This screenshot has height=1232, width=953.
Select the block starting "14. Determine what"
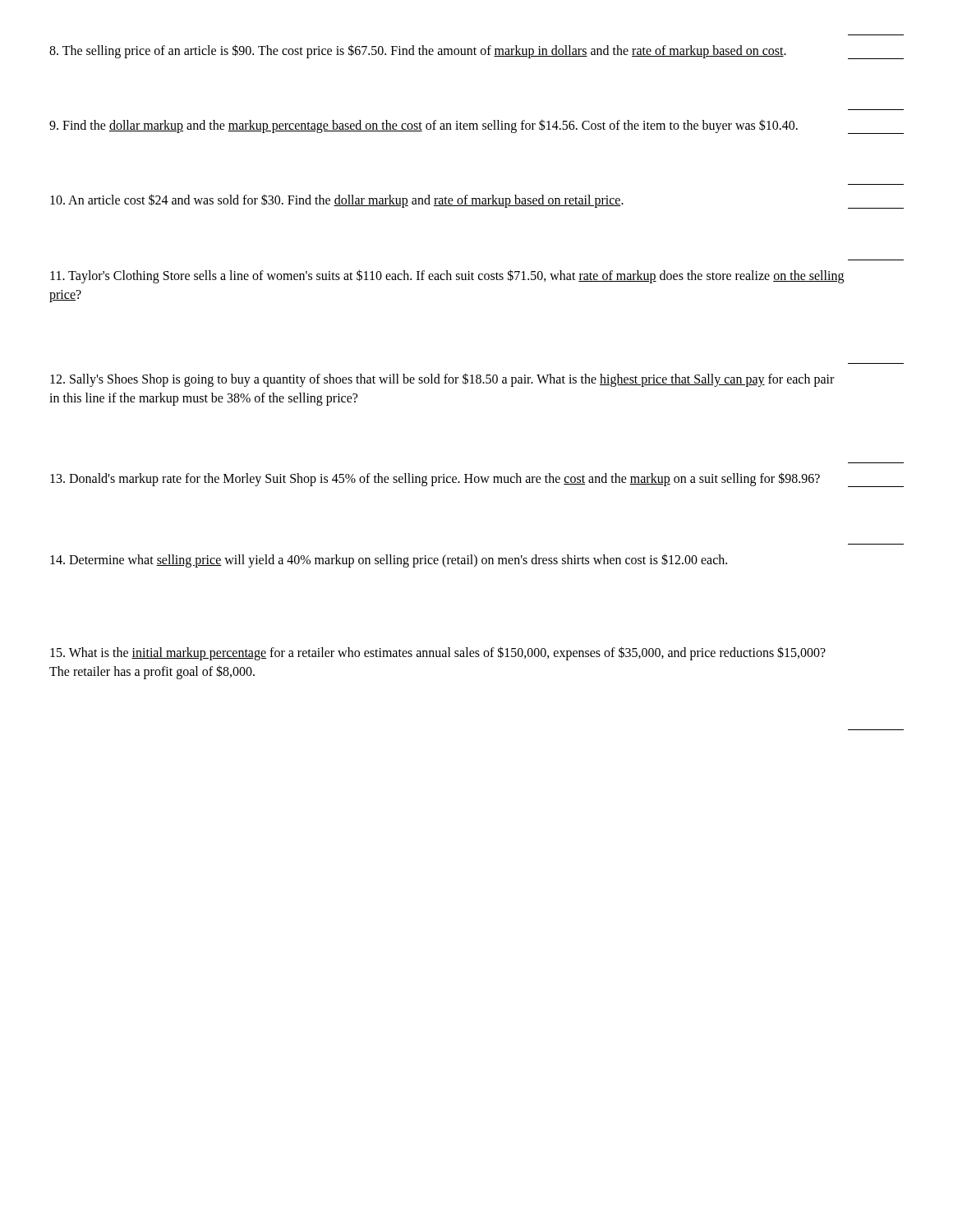pyautogui.click(x=476, y=556)
